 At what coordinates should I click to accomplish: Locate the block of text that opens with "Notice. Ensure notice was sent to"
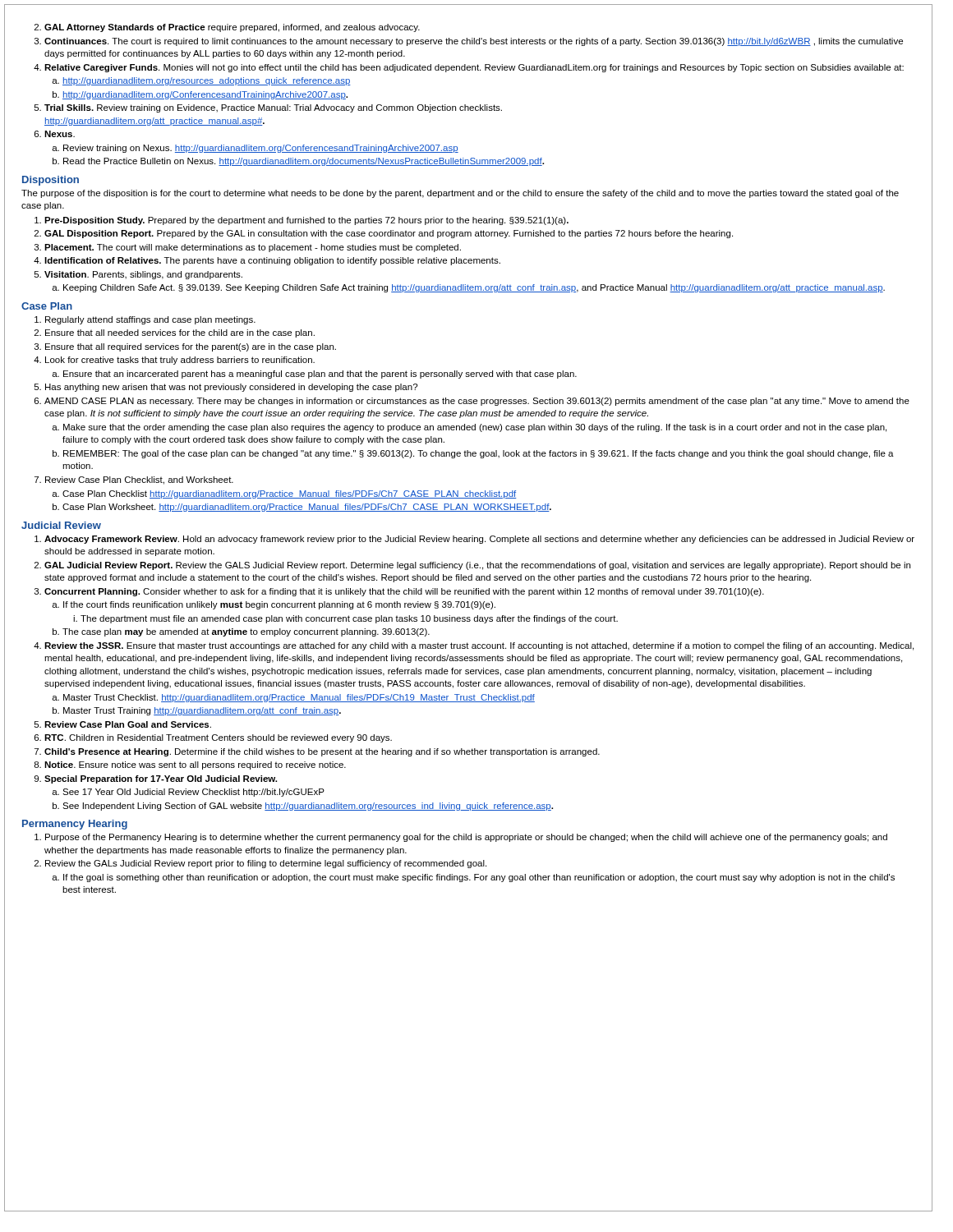(x=195, y=765)
